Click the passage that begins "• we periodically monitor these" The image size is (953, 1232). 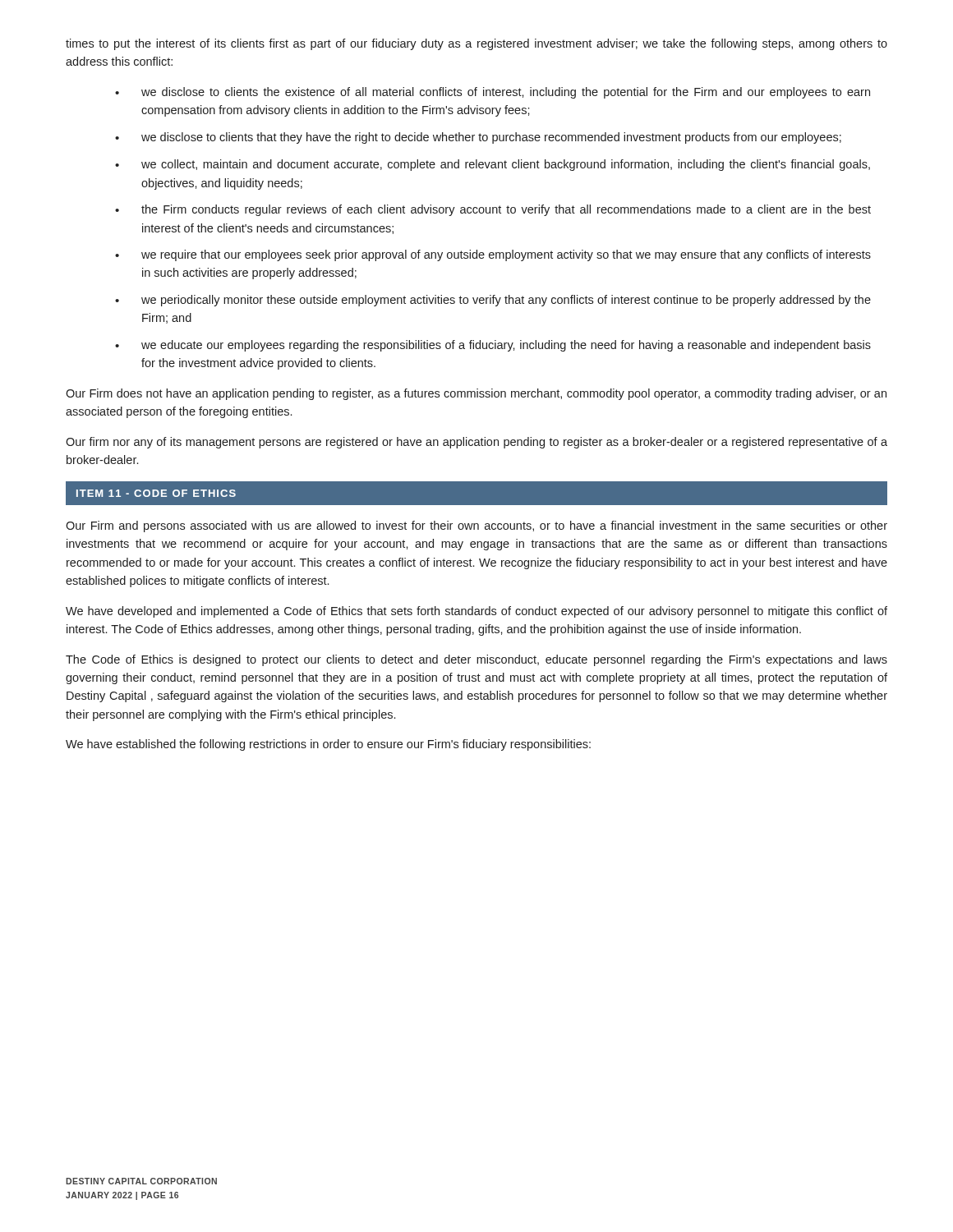pyautogui.click(x=501, y=309)
